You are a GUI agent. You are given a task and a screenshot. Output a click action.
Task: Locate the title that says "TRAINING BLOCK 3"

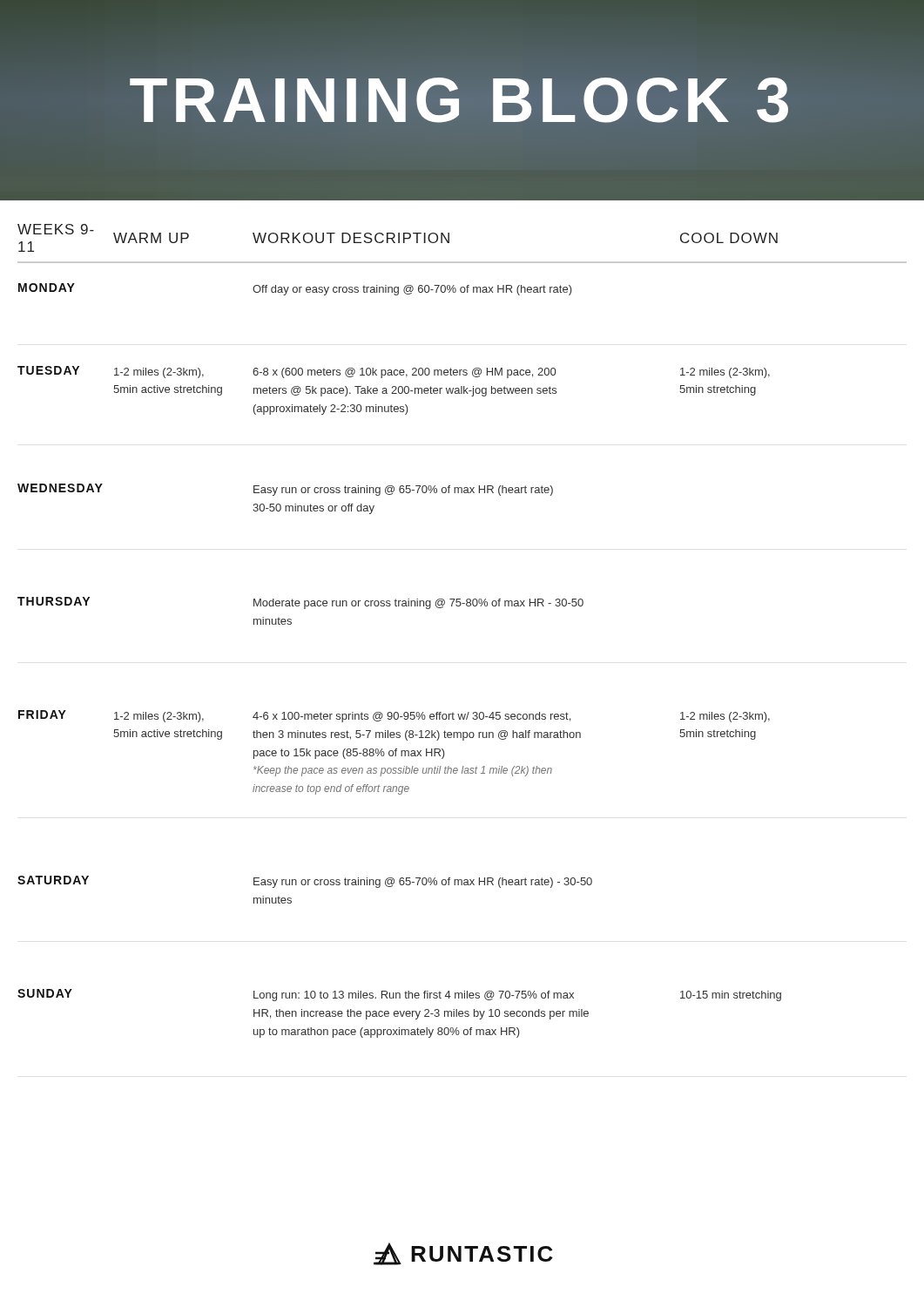click(x=462, y=100)
